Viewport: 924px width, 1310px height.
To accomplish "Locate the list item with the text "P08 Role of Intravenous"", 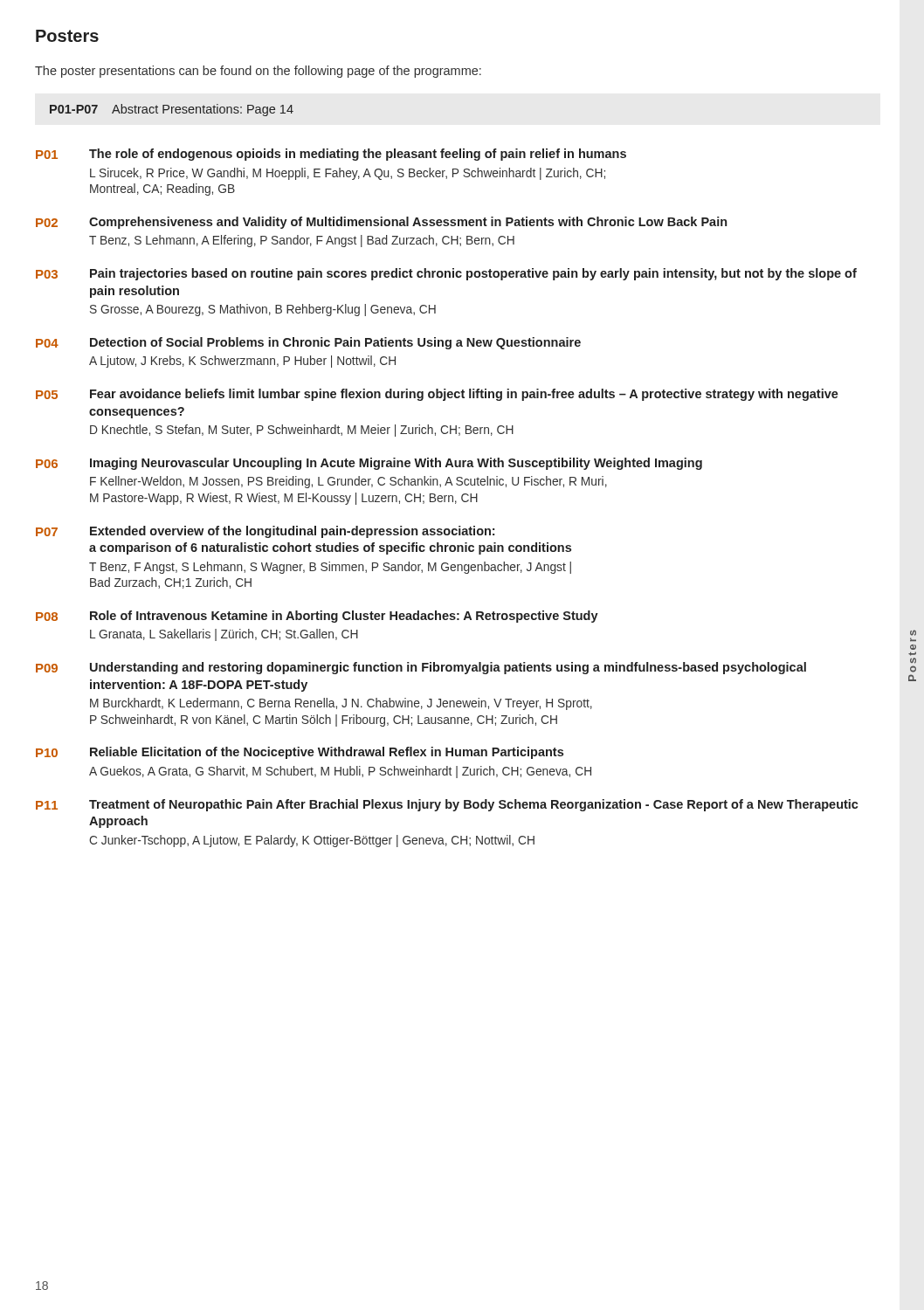I will click(458, 626).
